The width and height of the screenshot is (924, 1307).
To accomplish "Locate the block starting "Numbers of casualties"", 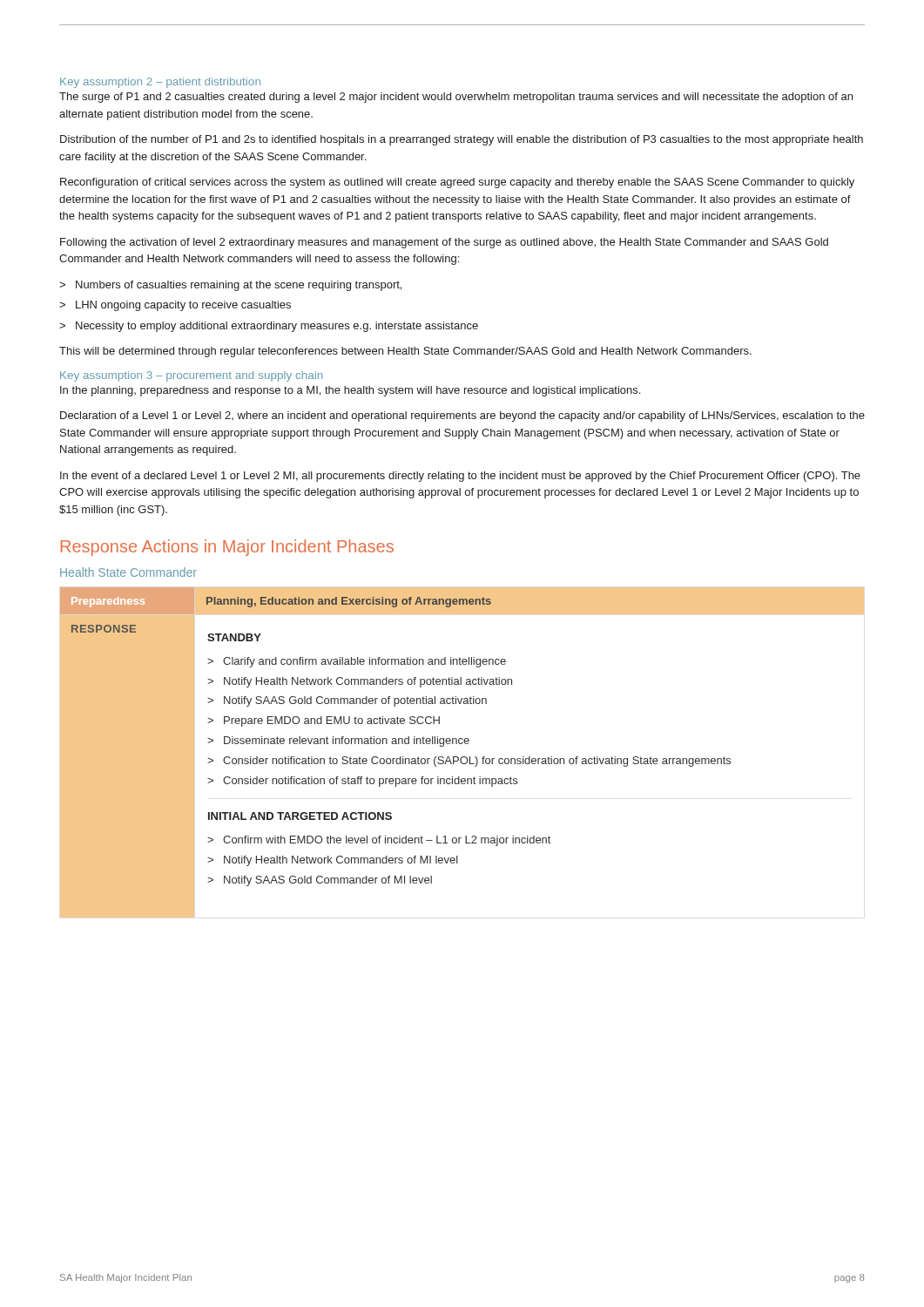I will tap(239, 284).
